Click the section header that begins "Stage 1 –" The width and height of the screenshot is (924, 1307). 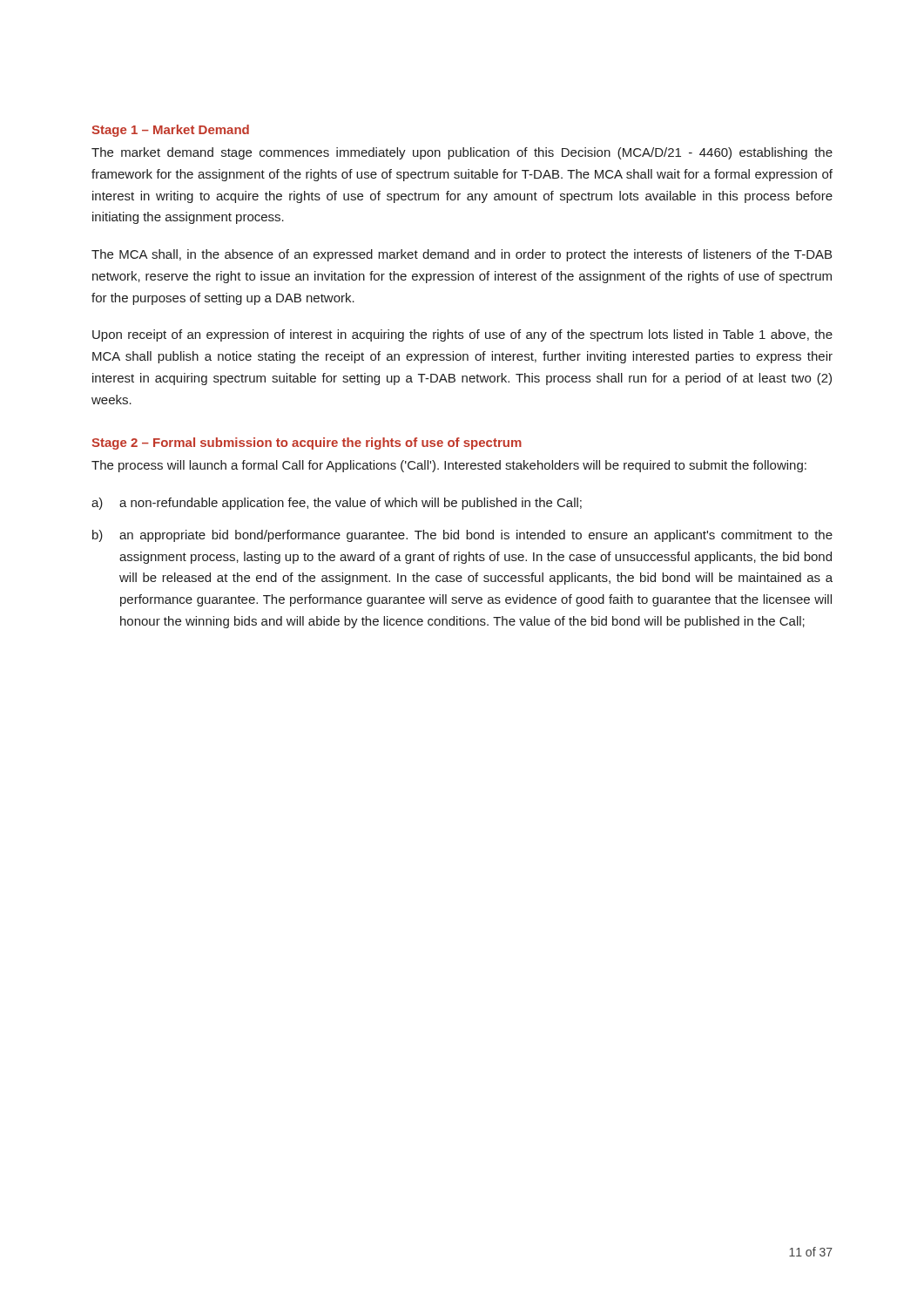[x=171, y=129]
